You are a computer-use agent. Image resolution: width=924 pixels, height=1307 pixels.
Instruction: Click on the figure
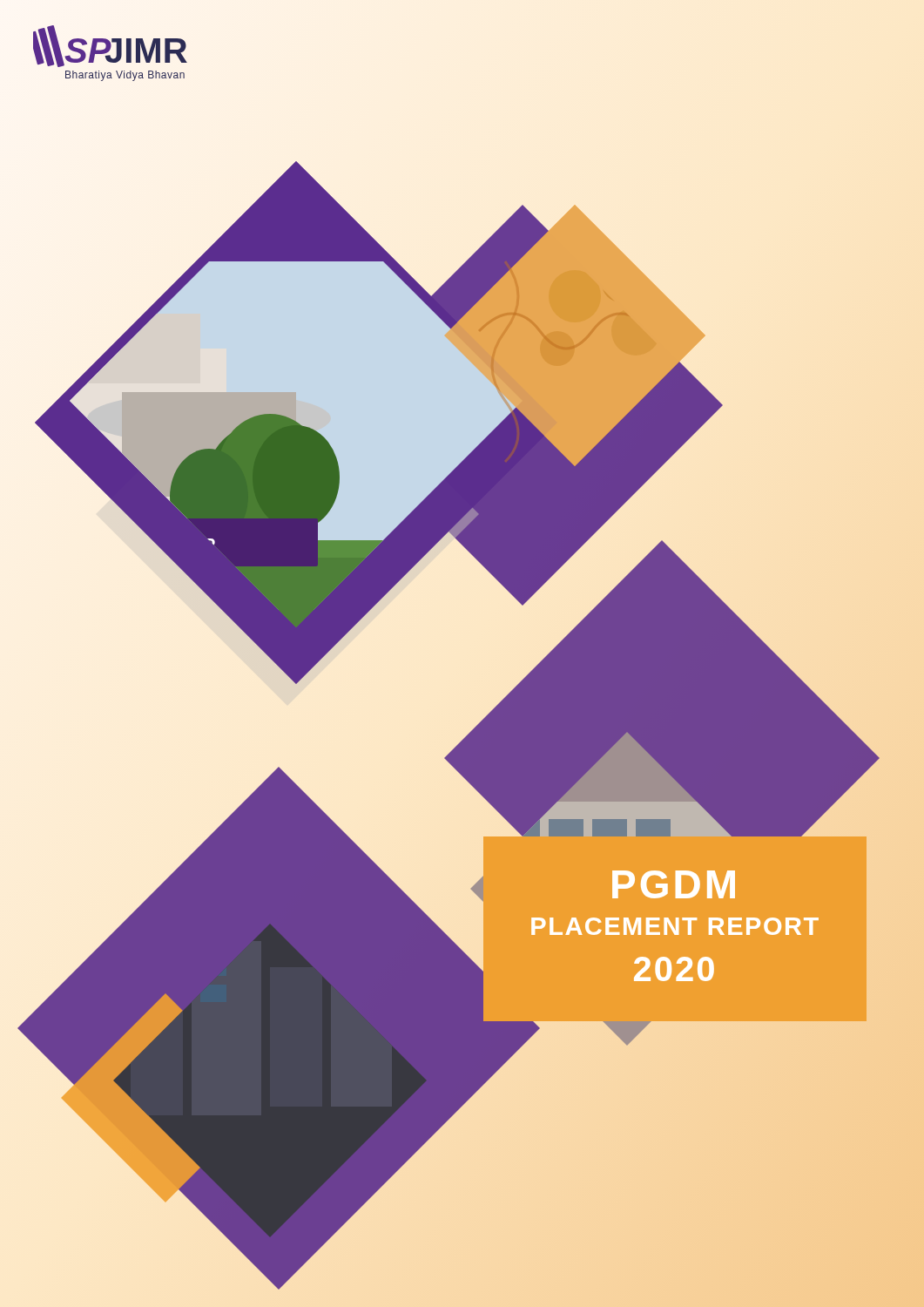120,57
